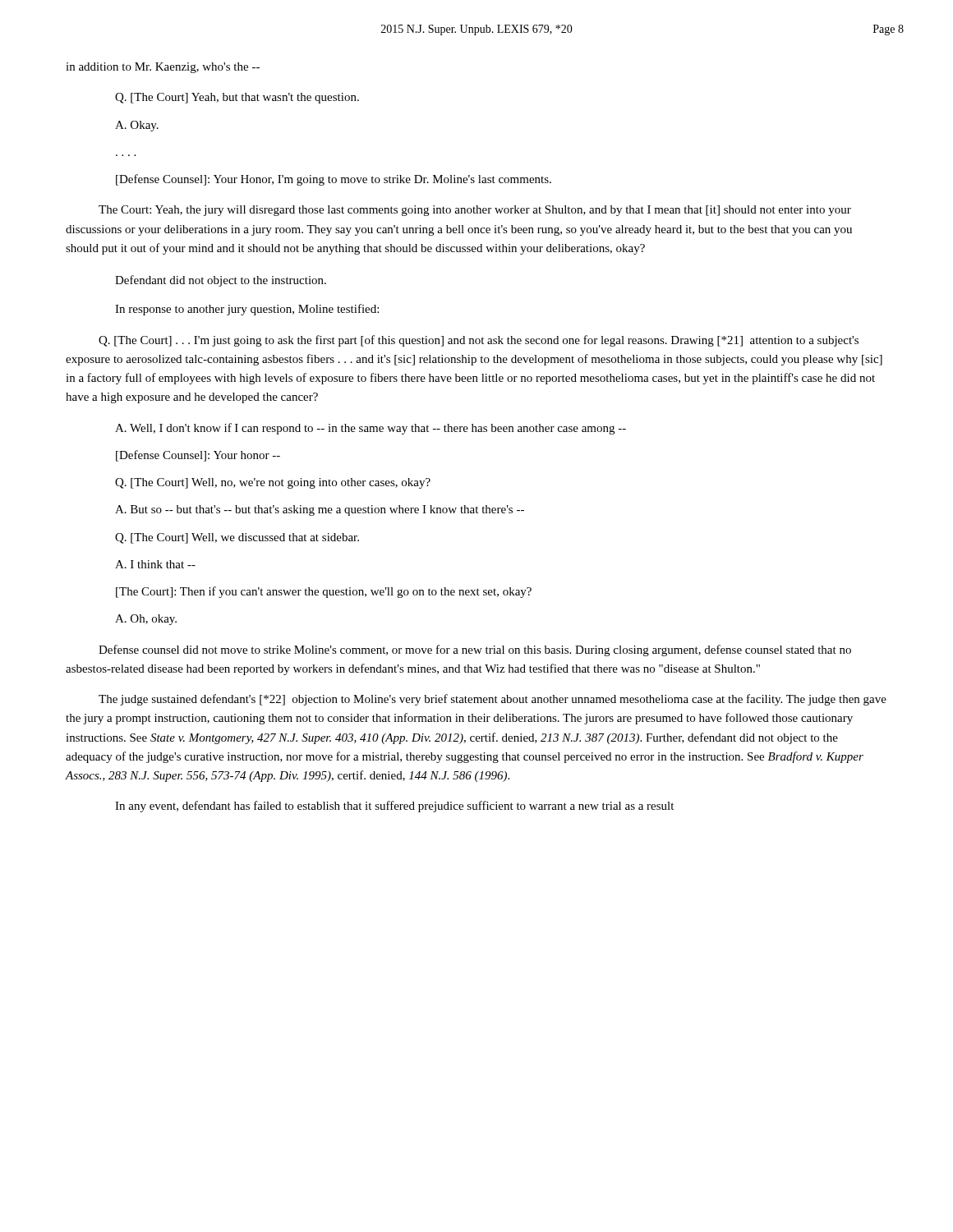Navigate to the text starting "[Defense Counsel]: Your Honor, I'm going to move"

pyautogui.click(x=334, y=179)
